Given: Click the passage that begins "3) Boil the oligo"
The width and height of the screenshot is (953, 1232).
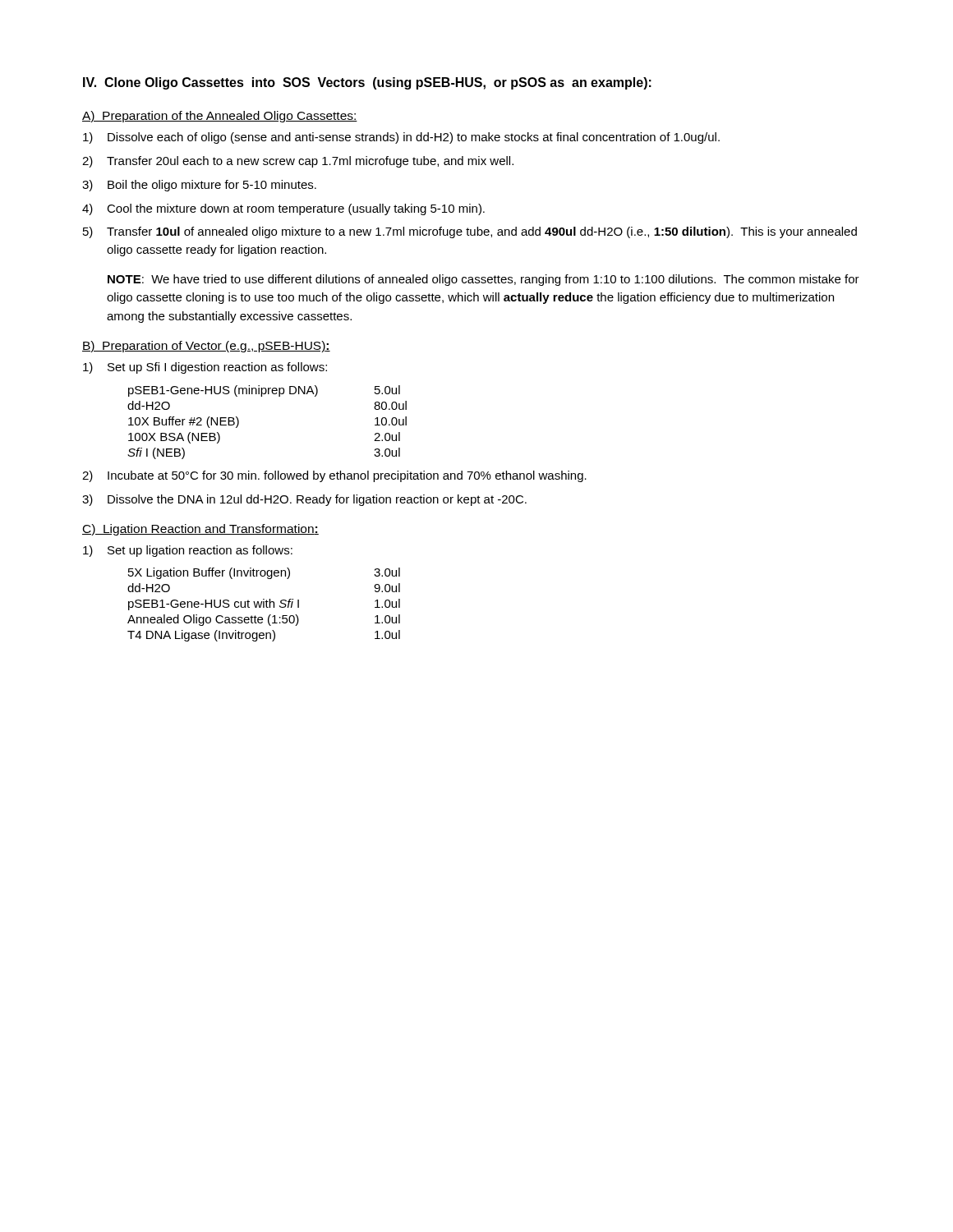Looking at the screenshot, I should click(x=199, y=186).
